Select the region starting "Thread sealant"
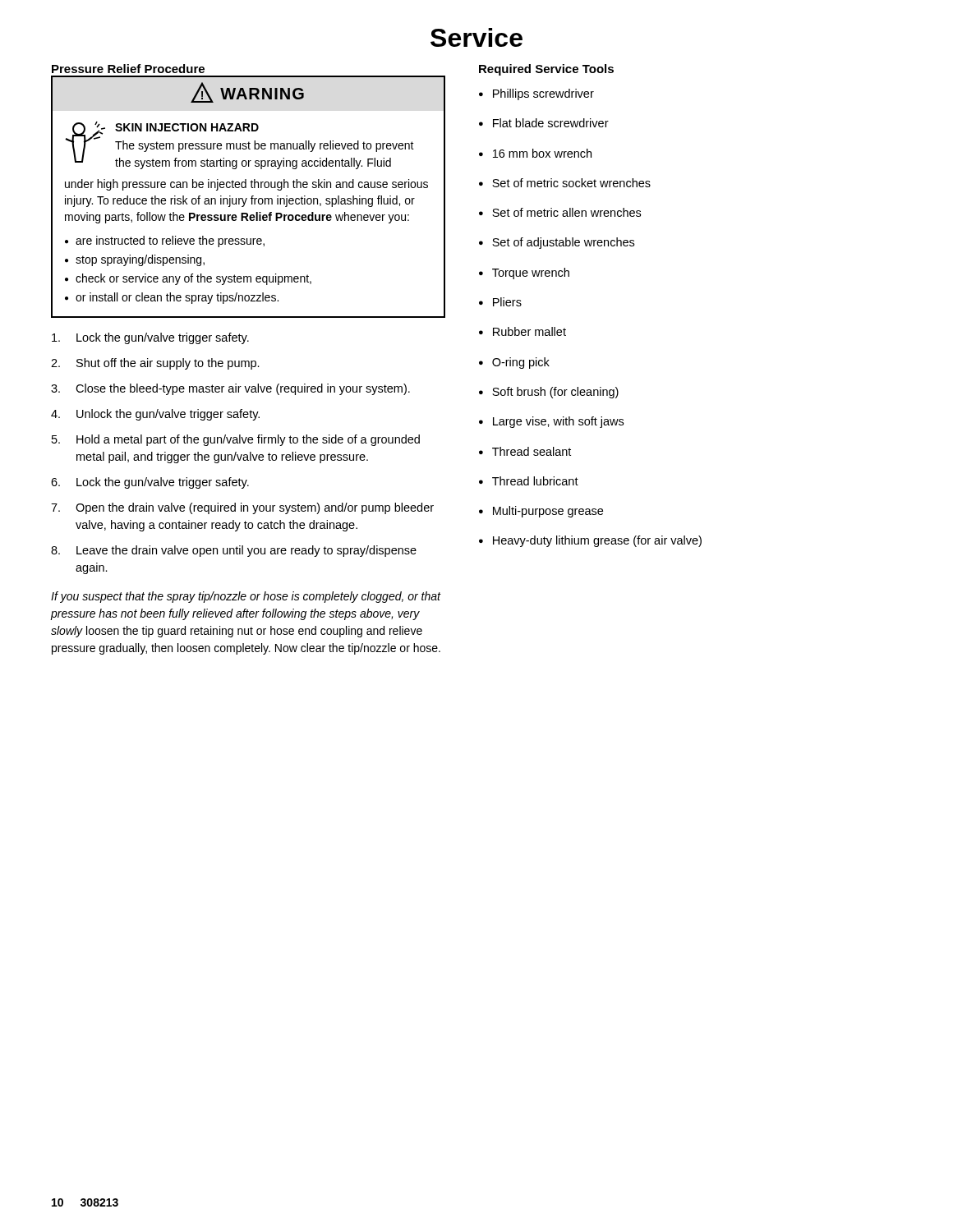 coord(532,451)
